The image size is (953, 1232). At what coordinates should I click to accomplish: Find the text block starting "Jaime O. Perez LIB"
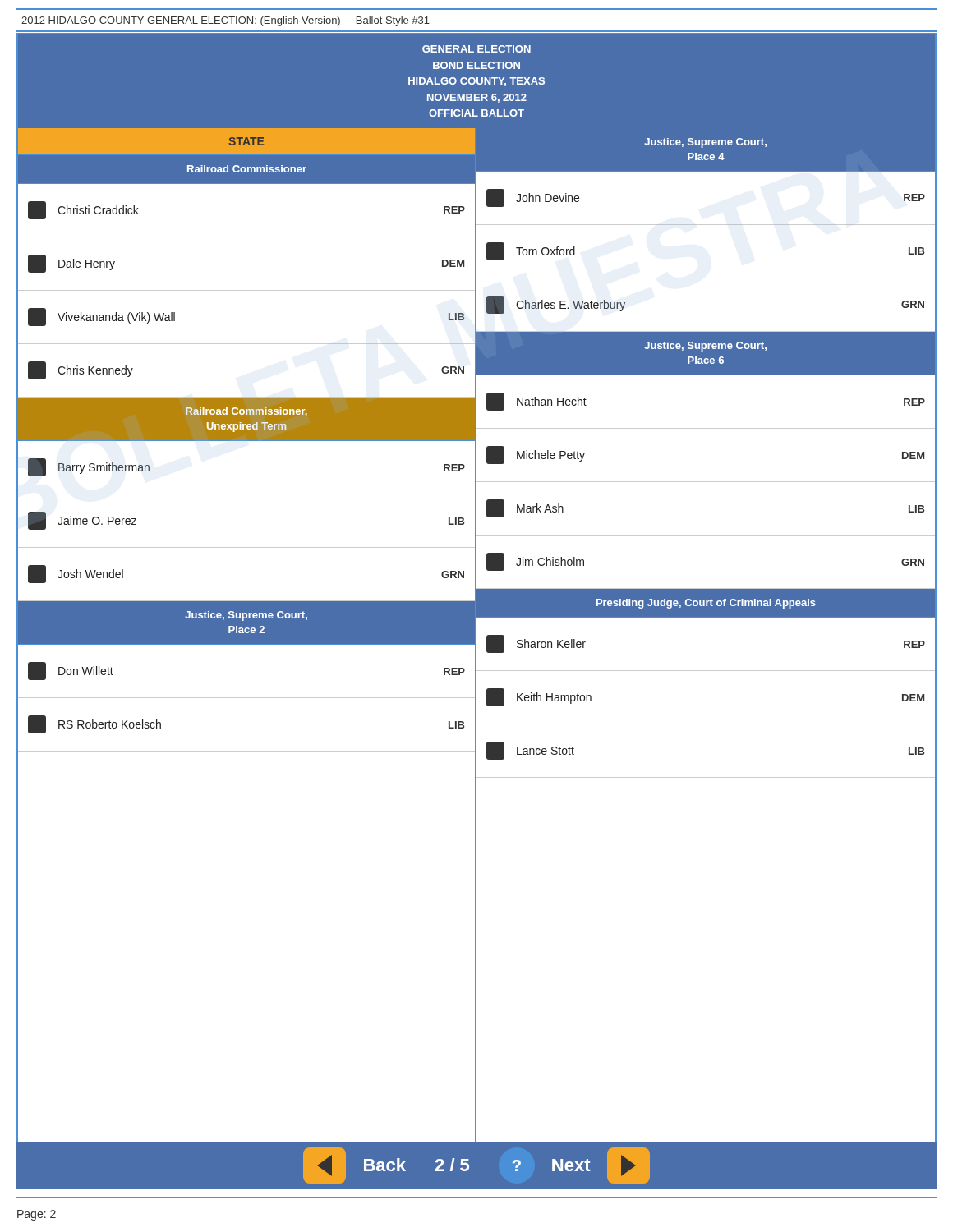click(96, 518)
